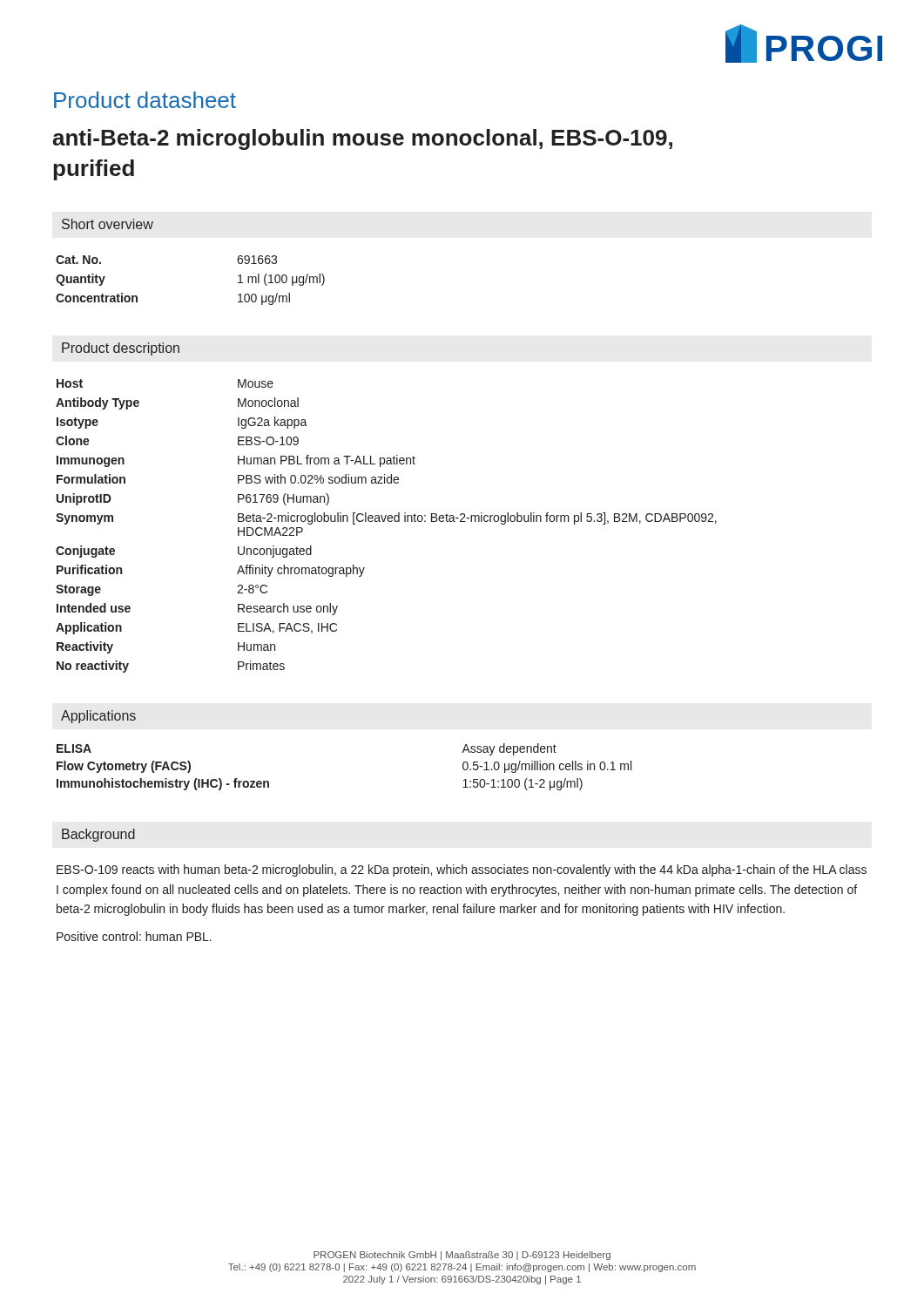Find the element starting "Positive control: human PBL."
Screen dimensions: 1307x924
134,937
